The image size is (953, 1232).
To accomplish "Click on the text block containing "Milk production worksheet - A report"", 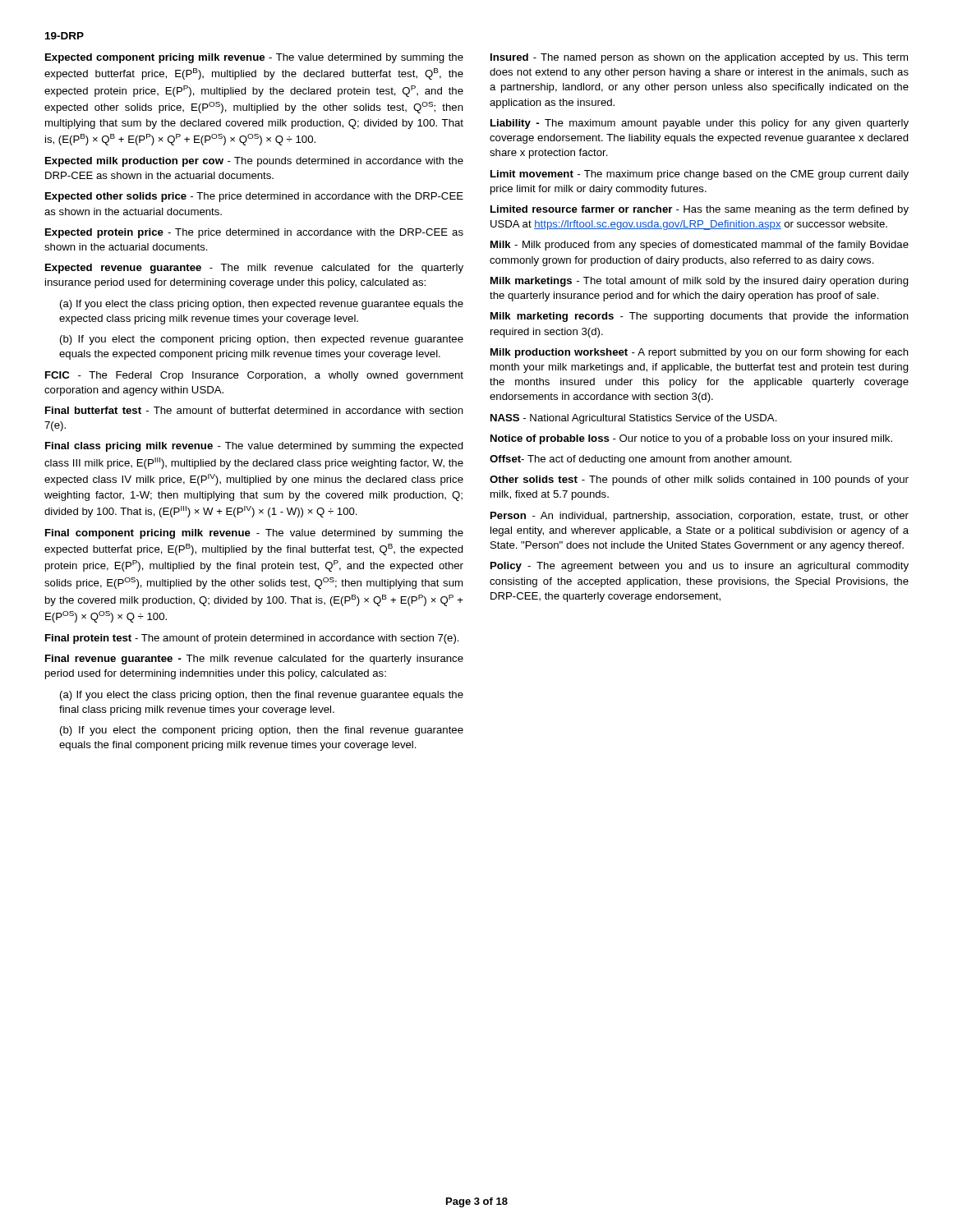I will (699, 375).
